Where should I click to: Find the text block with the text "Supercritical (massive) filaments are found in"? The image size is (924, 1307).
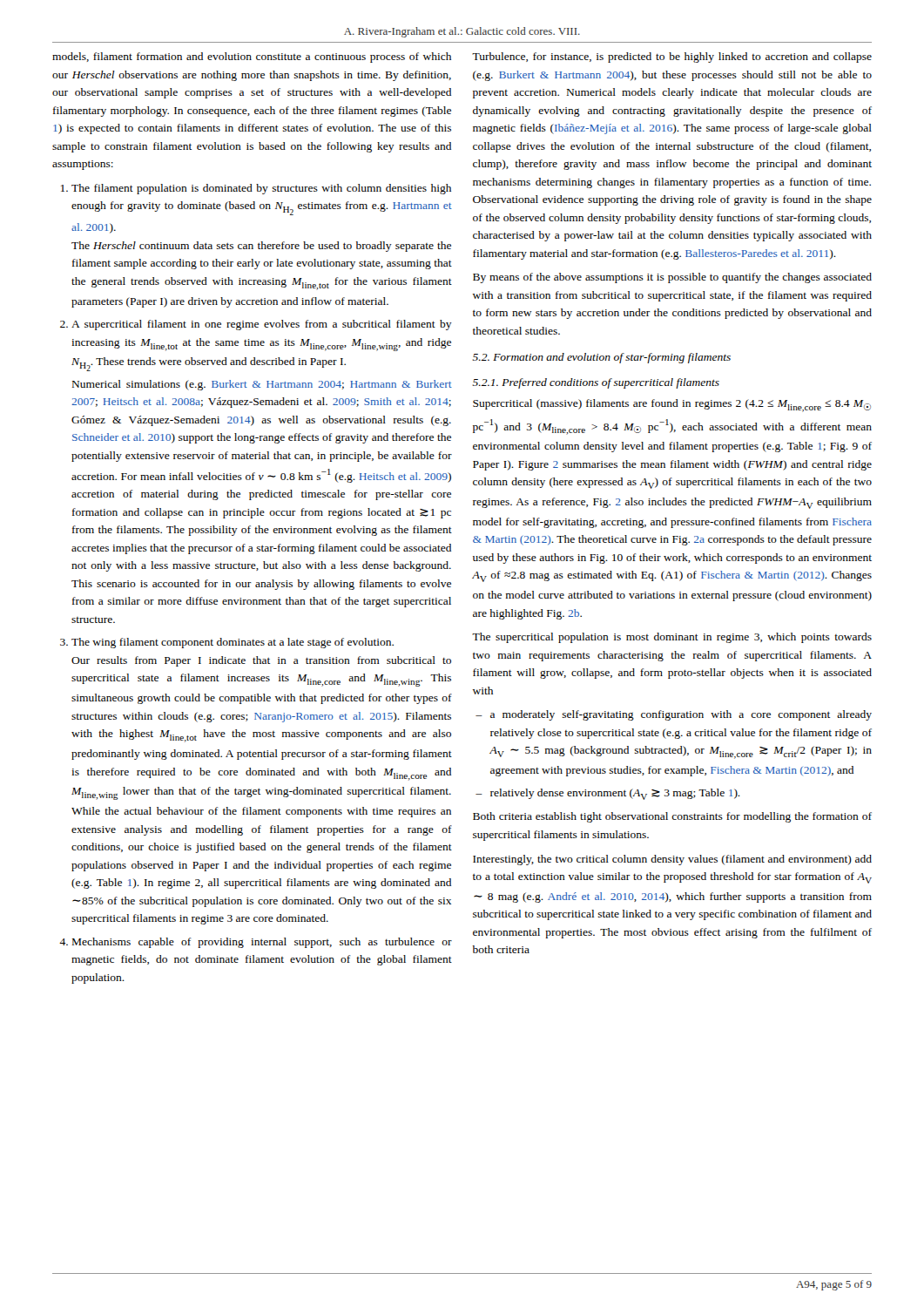[x=672, y=509]
